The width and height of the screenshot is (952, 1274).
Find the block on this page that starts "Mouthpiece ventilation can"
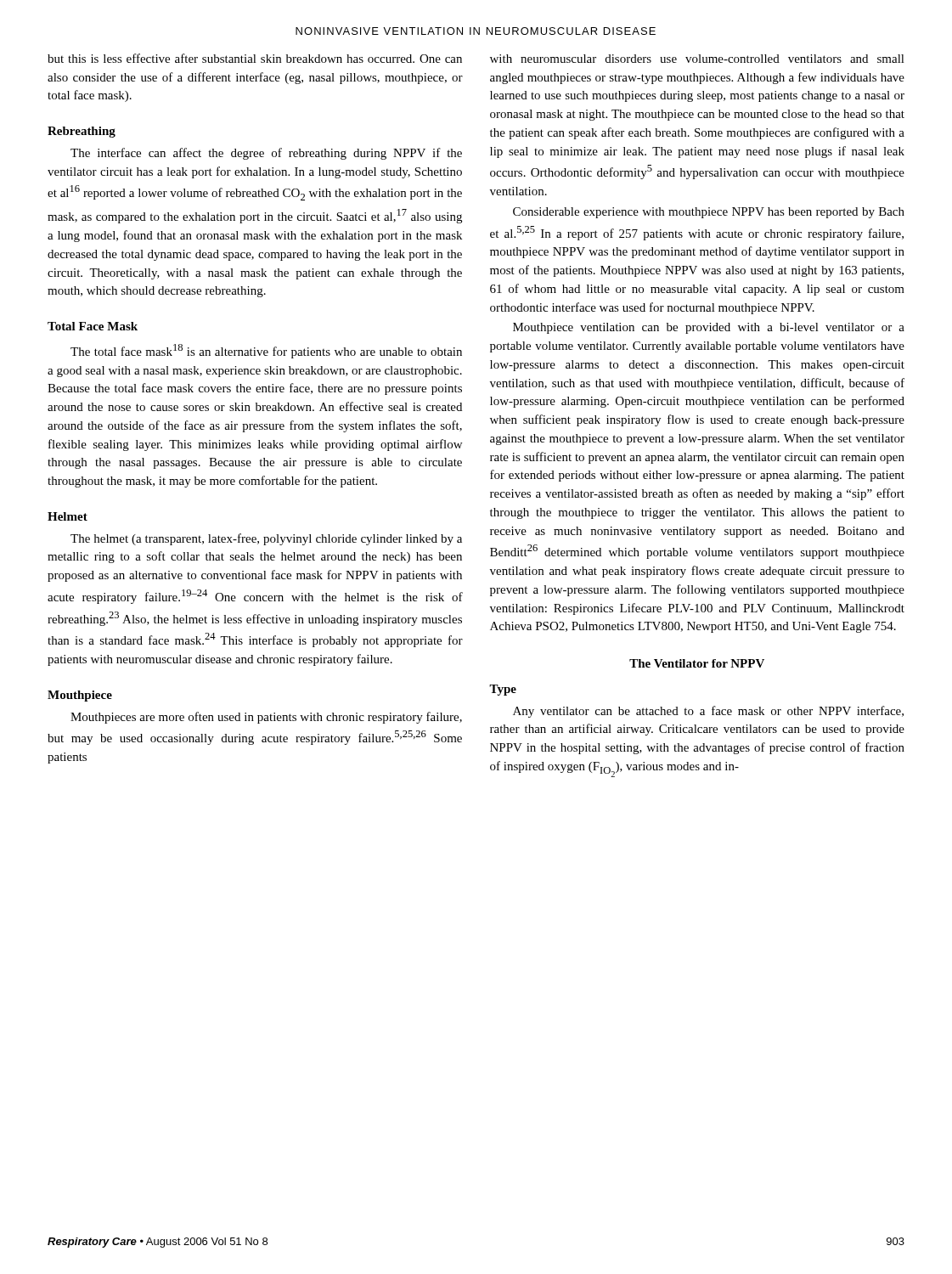[697, 477]
